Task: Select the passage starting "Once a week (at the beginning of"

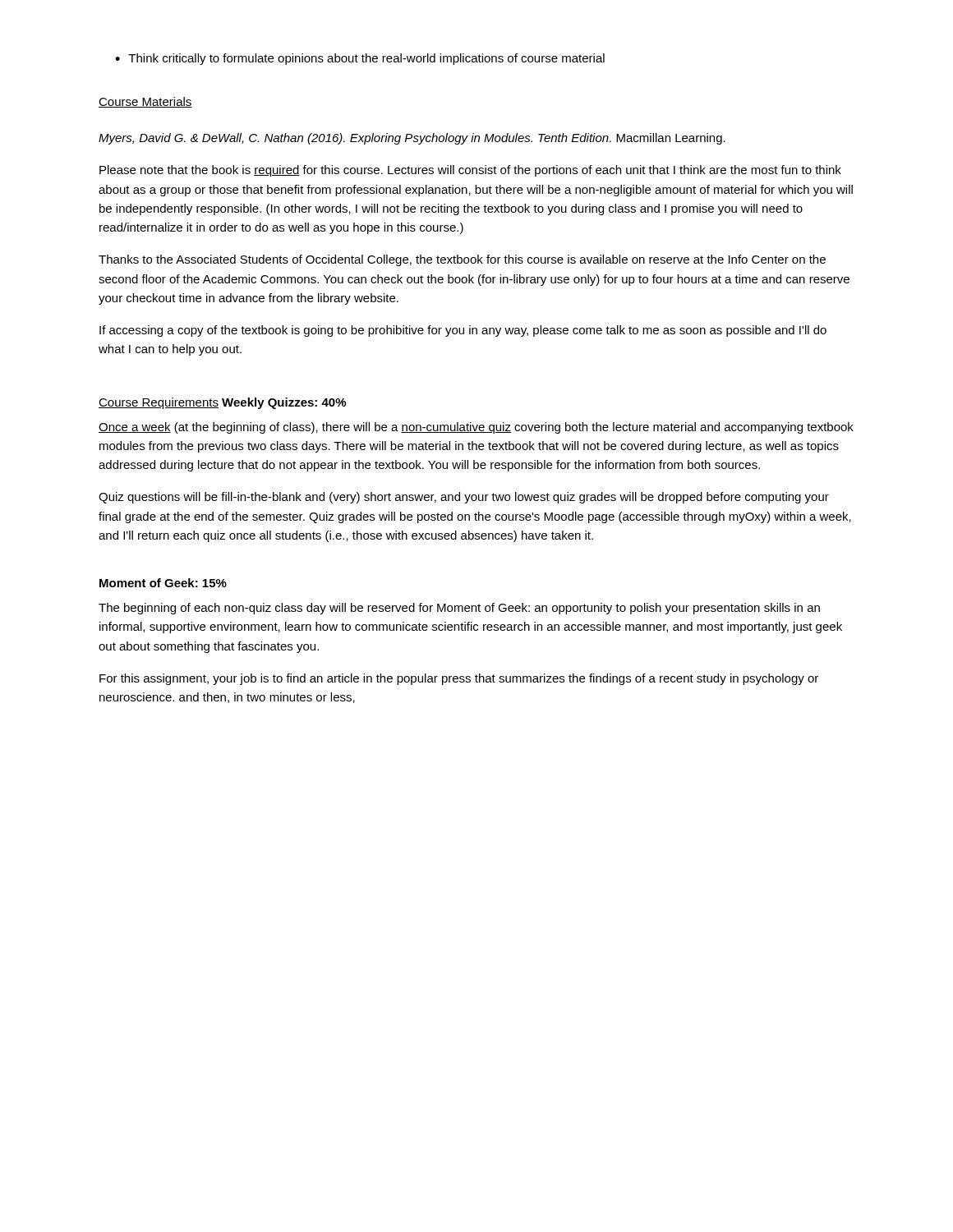Action: point(476,446)
